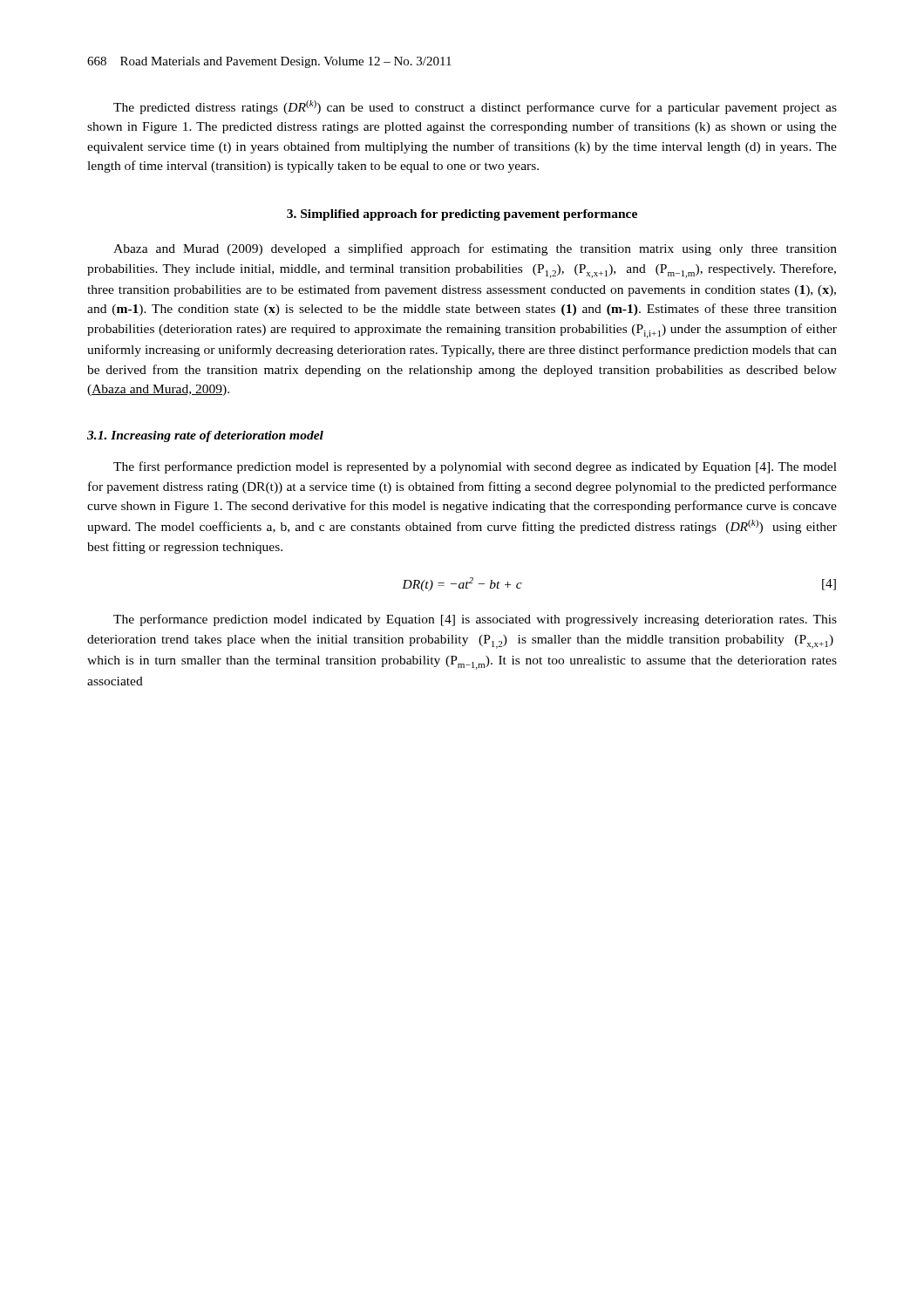Viewport: 924px width, 1308px height.
Task: Point to the block beginning "The performance prediction model"
Action: click(462, 650)
